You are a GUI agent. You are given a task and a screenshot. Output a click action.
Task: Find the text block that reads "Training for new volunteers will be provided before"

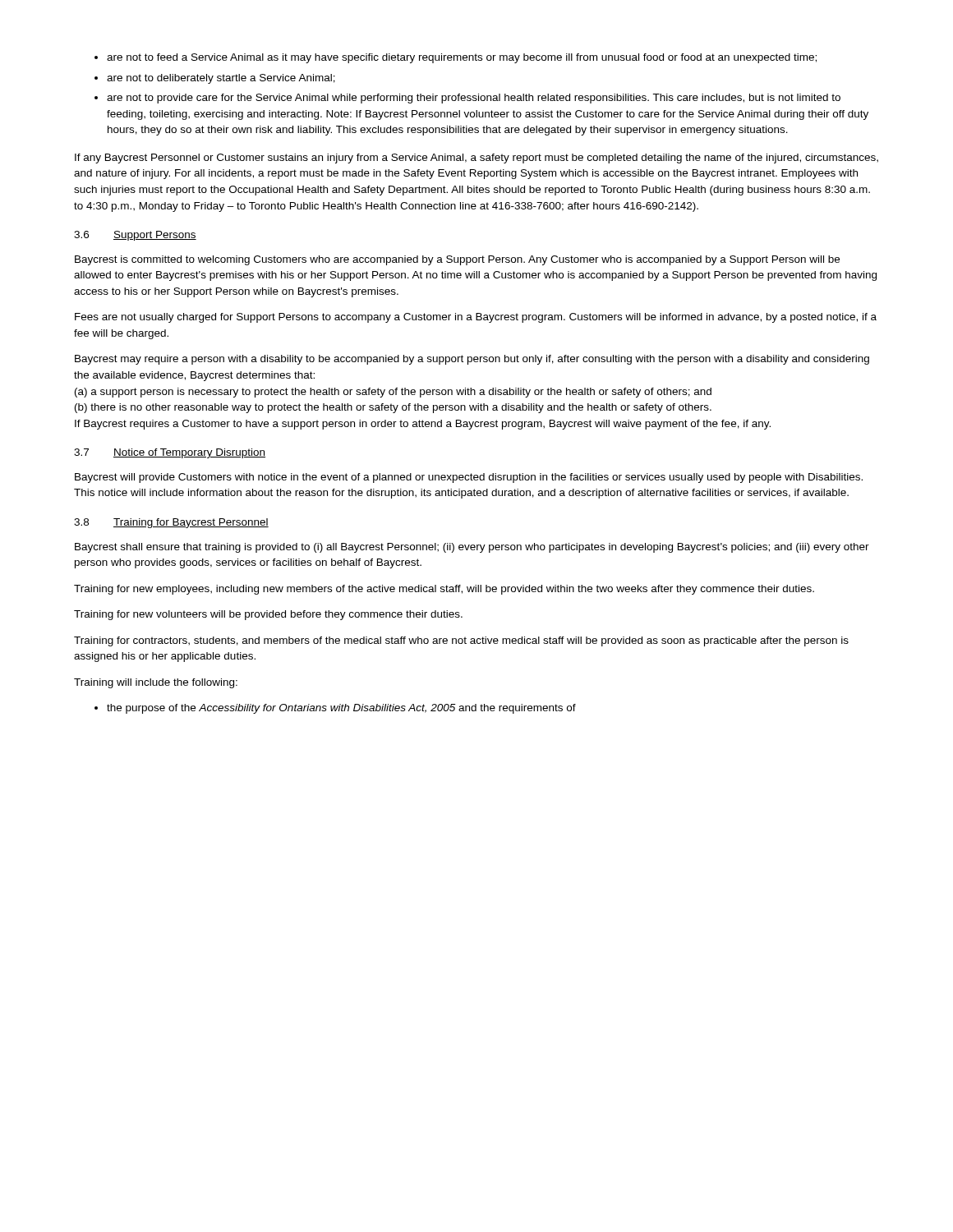pos(269,614)
